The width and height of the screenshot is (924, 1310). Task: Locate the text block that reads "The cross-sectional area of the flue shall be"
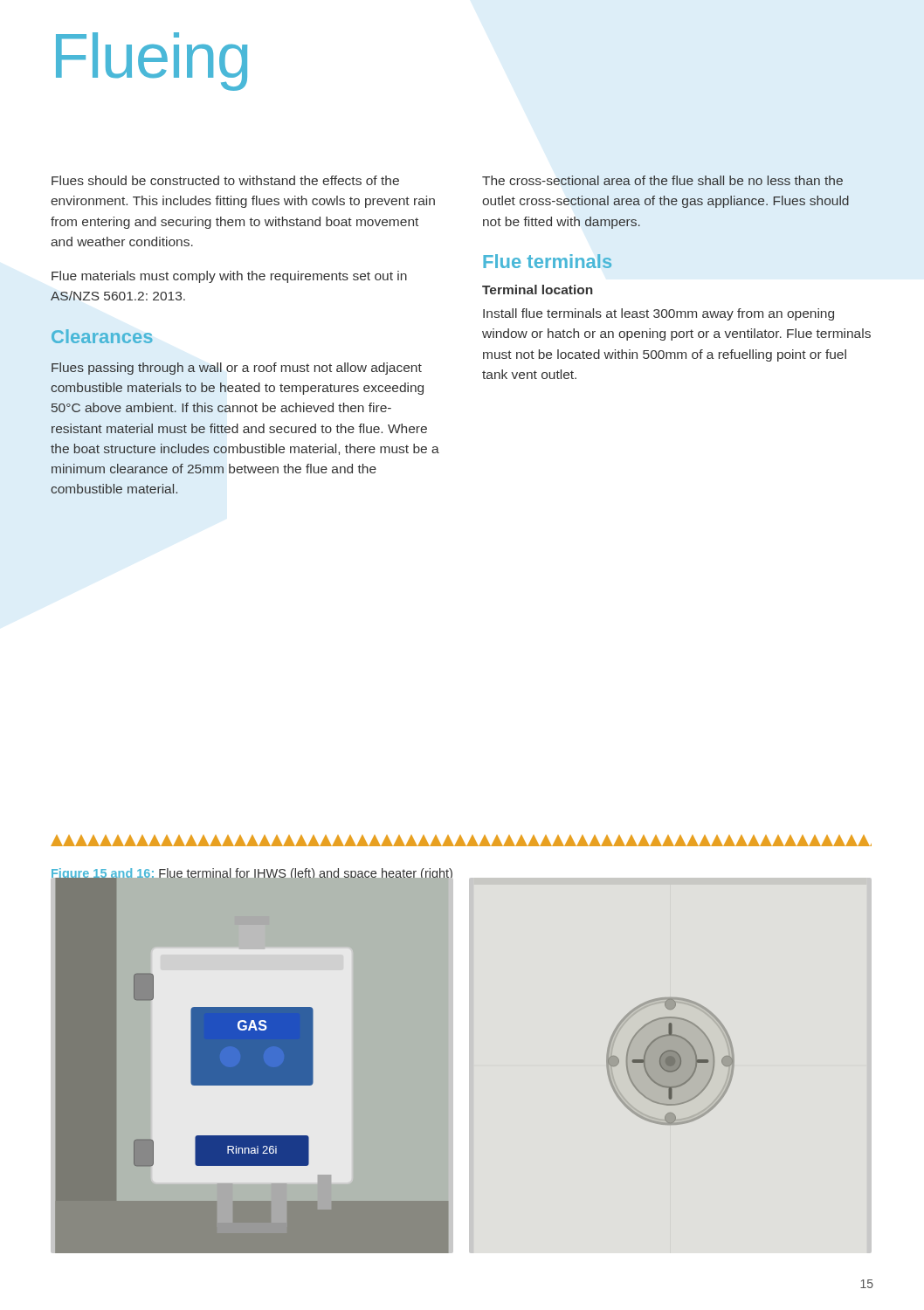(x=677, y=201)
